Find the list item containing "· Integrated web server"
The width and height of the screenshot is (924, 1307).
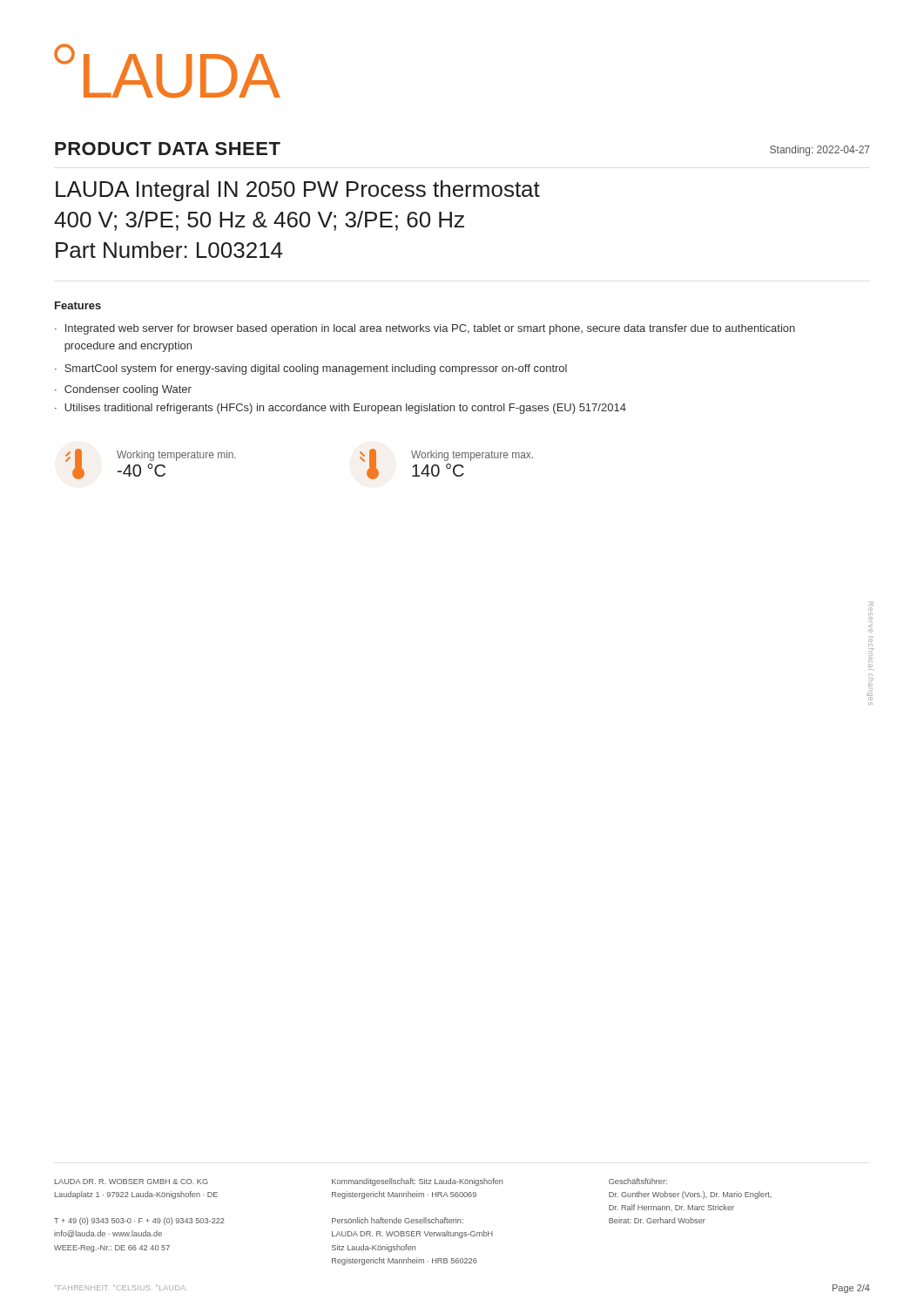[x=433, y=337]
